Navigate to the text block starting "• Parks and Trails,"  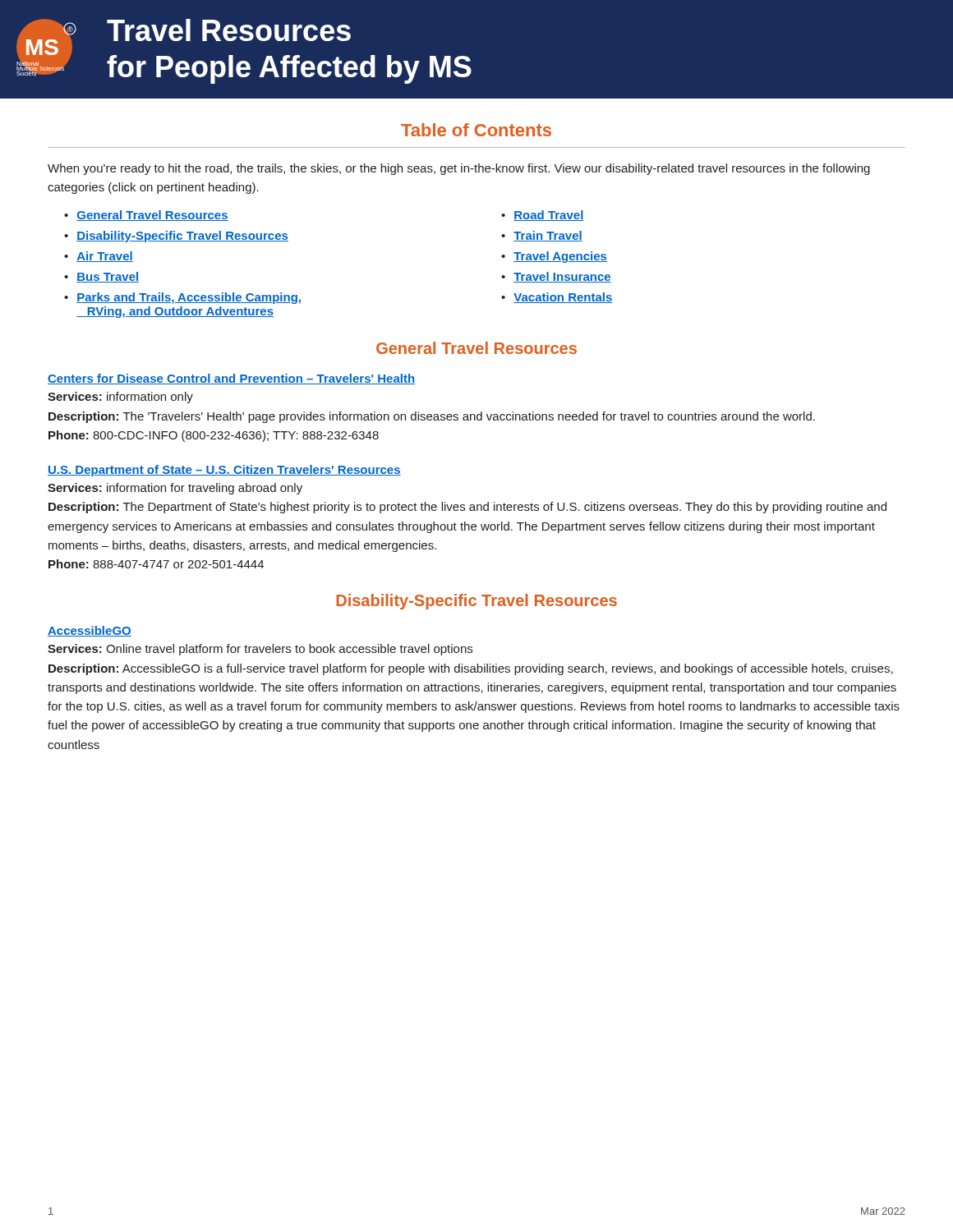183,304
